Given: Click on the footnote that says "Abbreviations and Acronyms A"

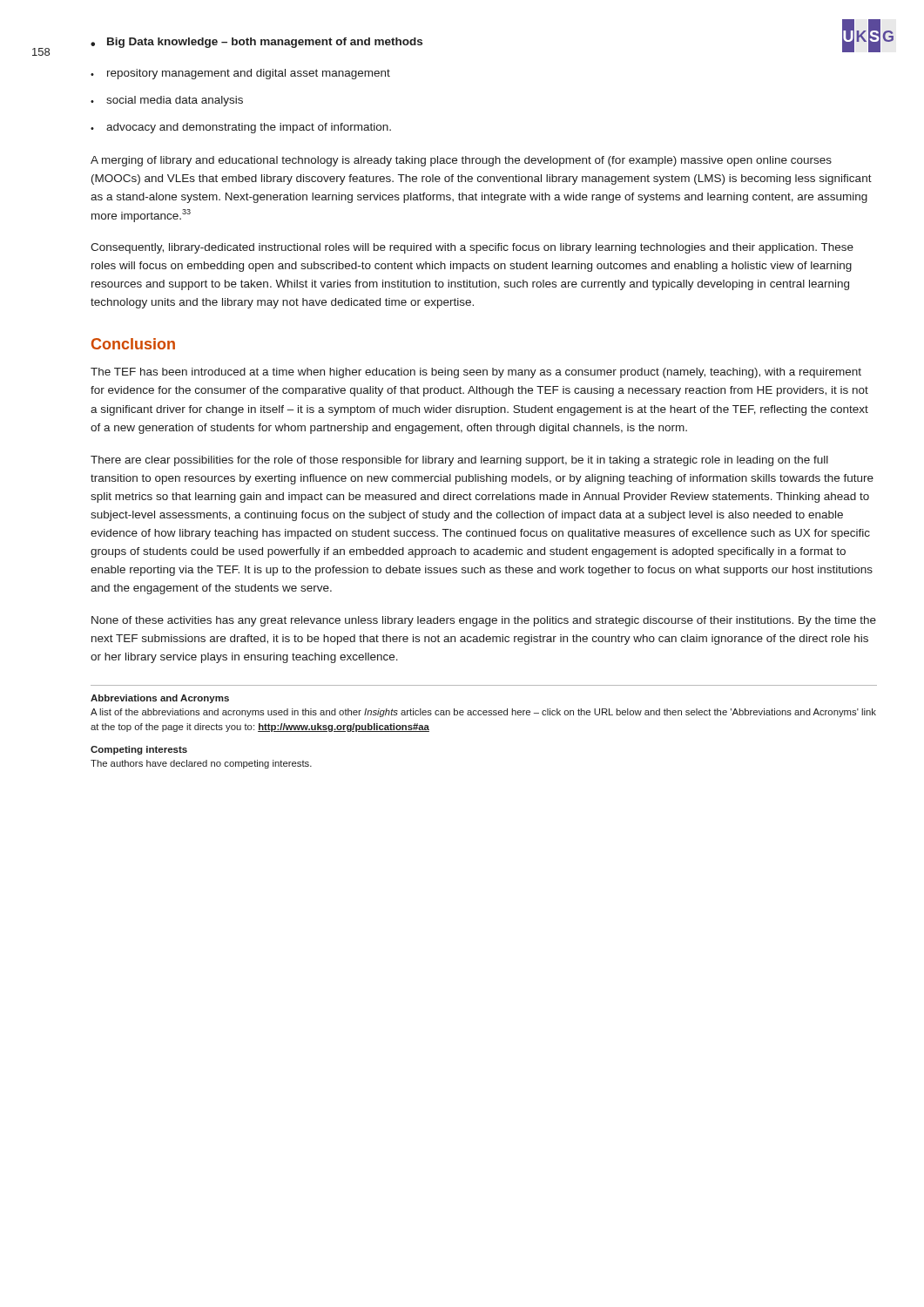Looking at the screenshot, I should [484, 713].
